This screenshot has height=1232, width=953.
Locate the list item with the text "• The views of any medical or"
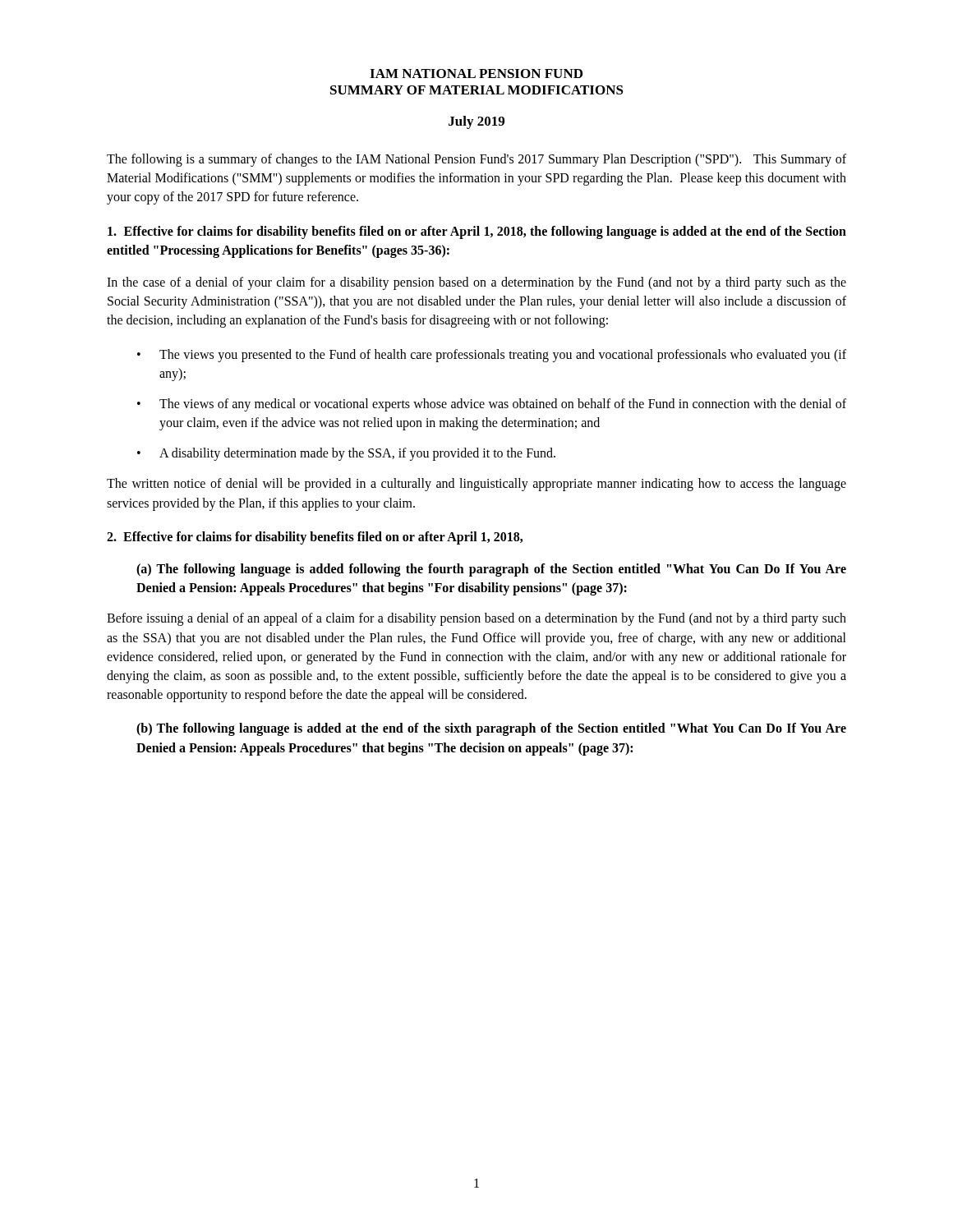491,413
